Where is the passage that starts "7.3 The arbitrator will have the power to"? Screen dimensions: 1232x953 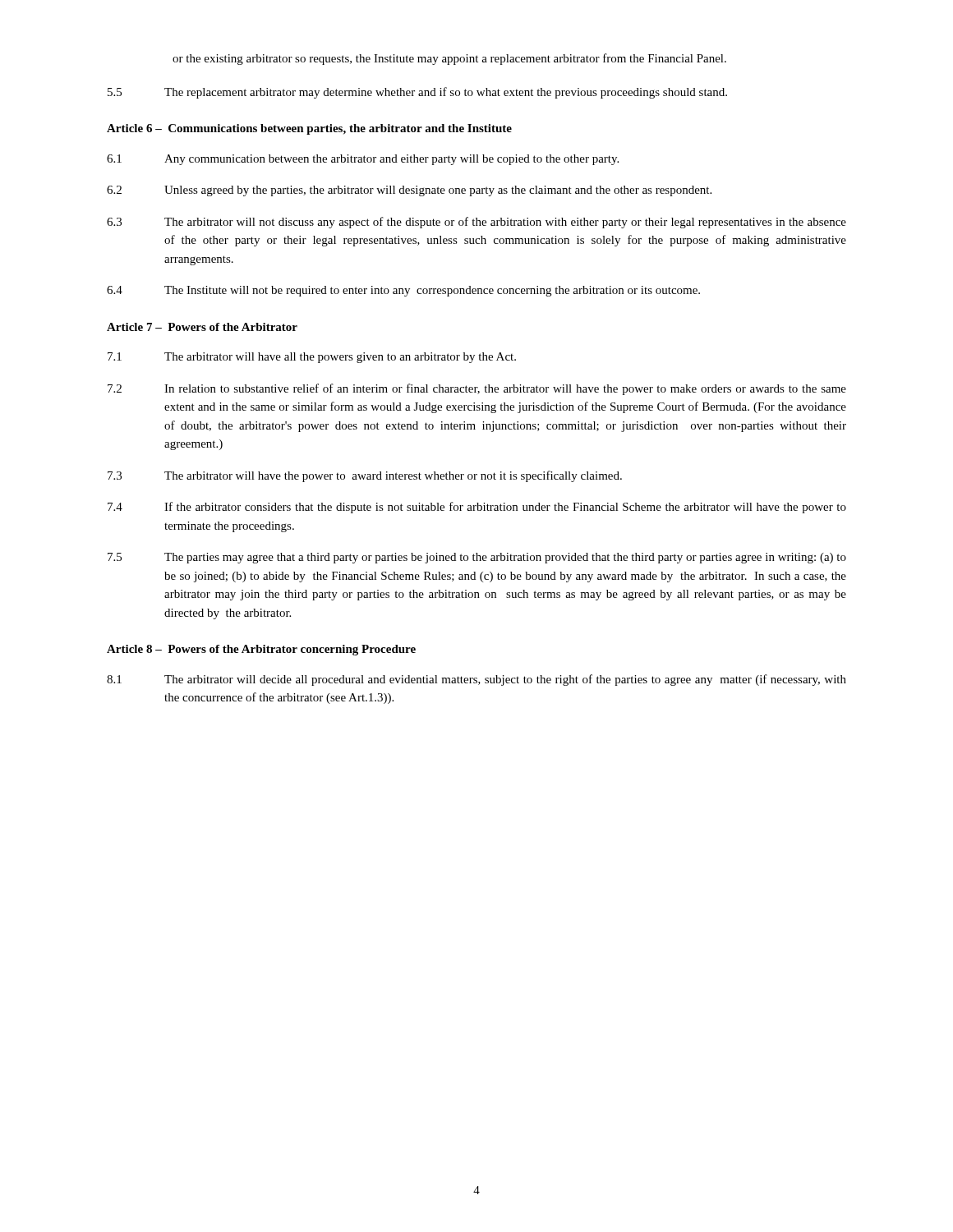click(476, 475)
